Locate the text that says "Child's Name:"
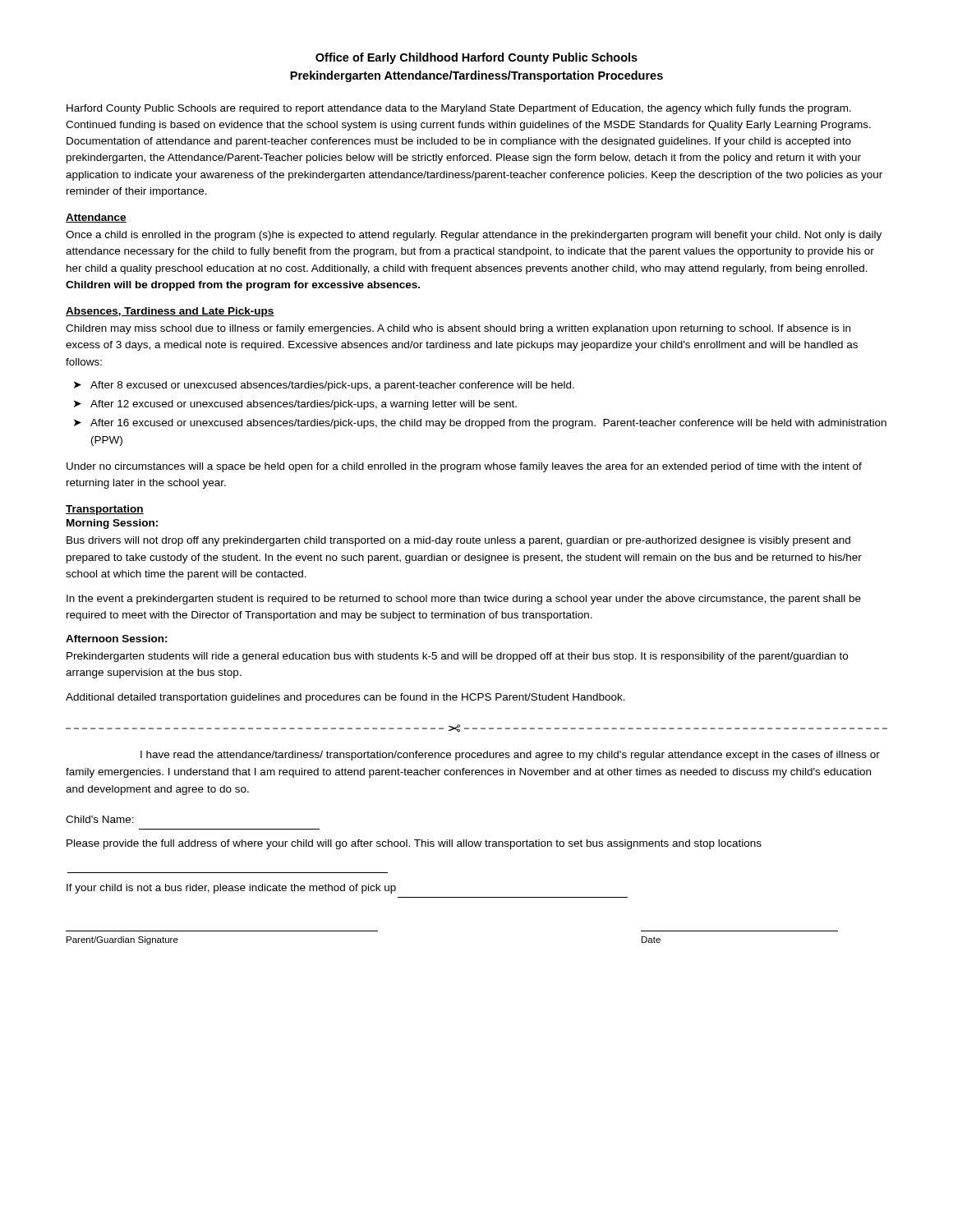The image size is (953, 1232). coord(193,820)
